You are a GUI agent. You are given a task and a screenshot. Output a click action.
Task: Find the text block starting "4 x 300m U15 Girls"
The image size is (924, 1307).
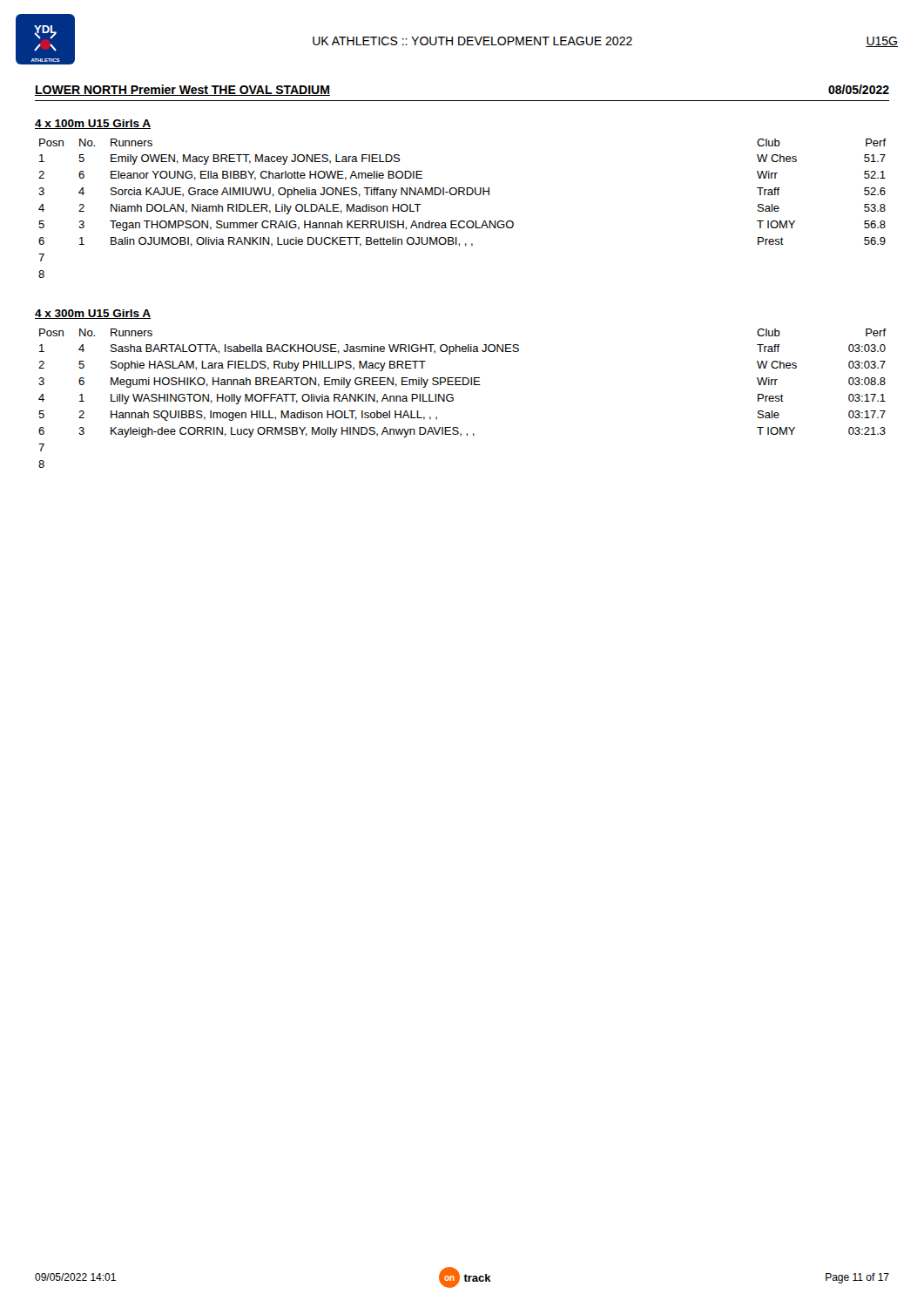pyautogui.click(x=93, y=313)
